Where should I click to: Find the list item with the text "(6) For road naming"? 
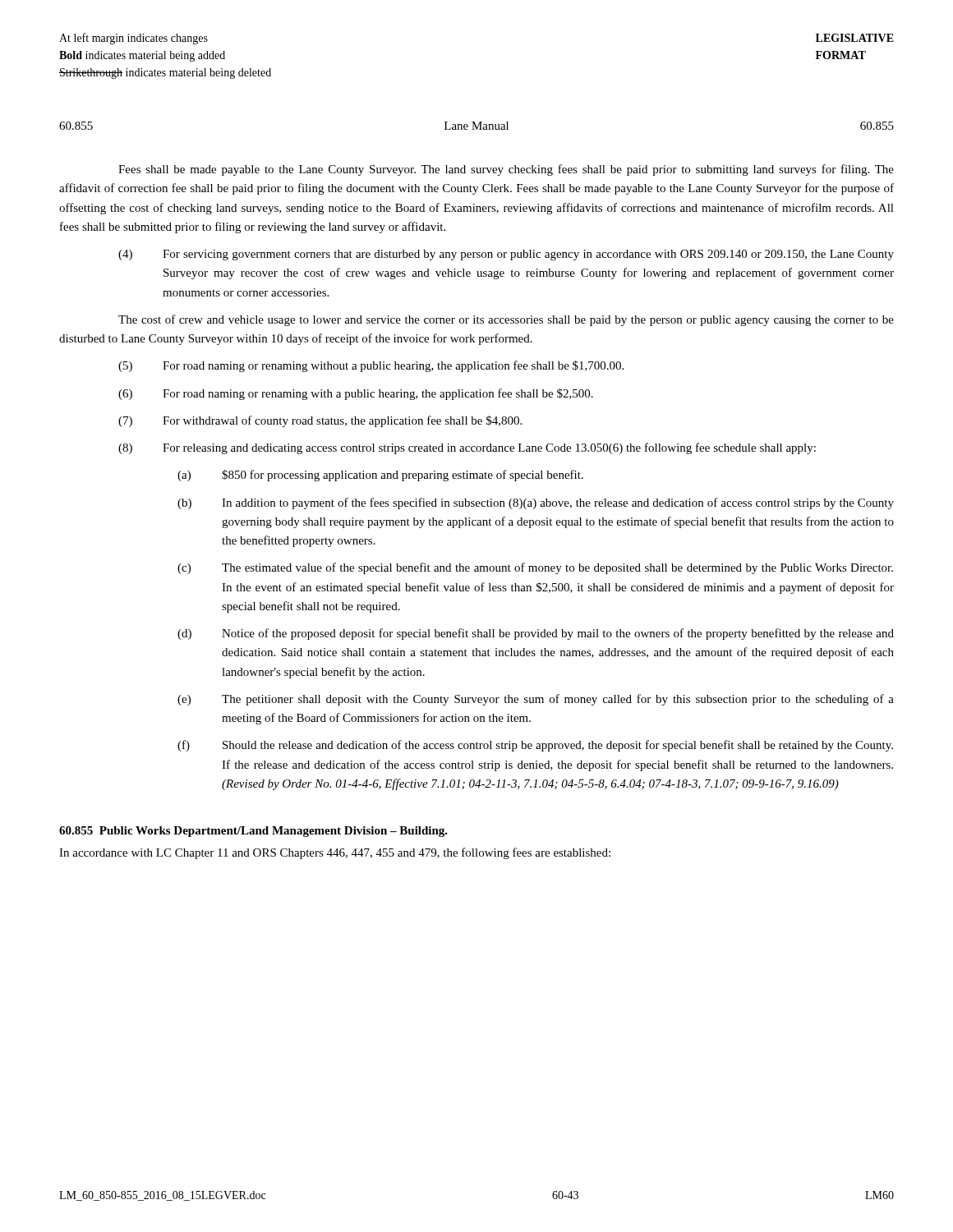[x=506, y=394]
